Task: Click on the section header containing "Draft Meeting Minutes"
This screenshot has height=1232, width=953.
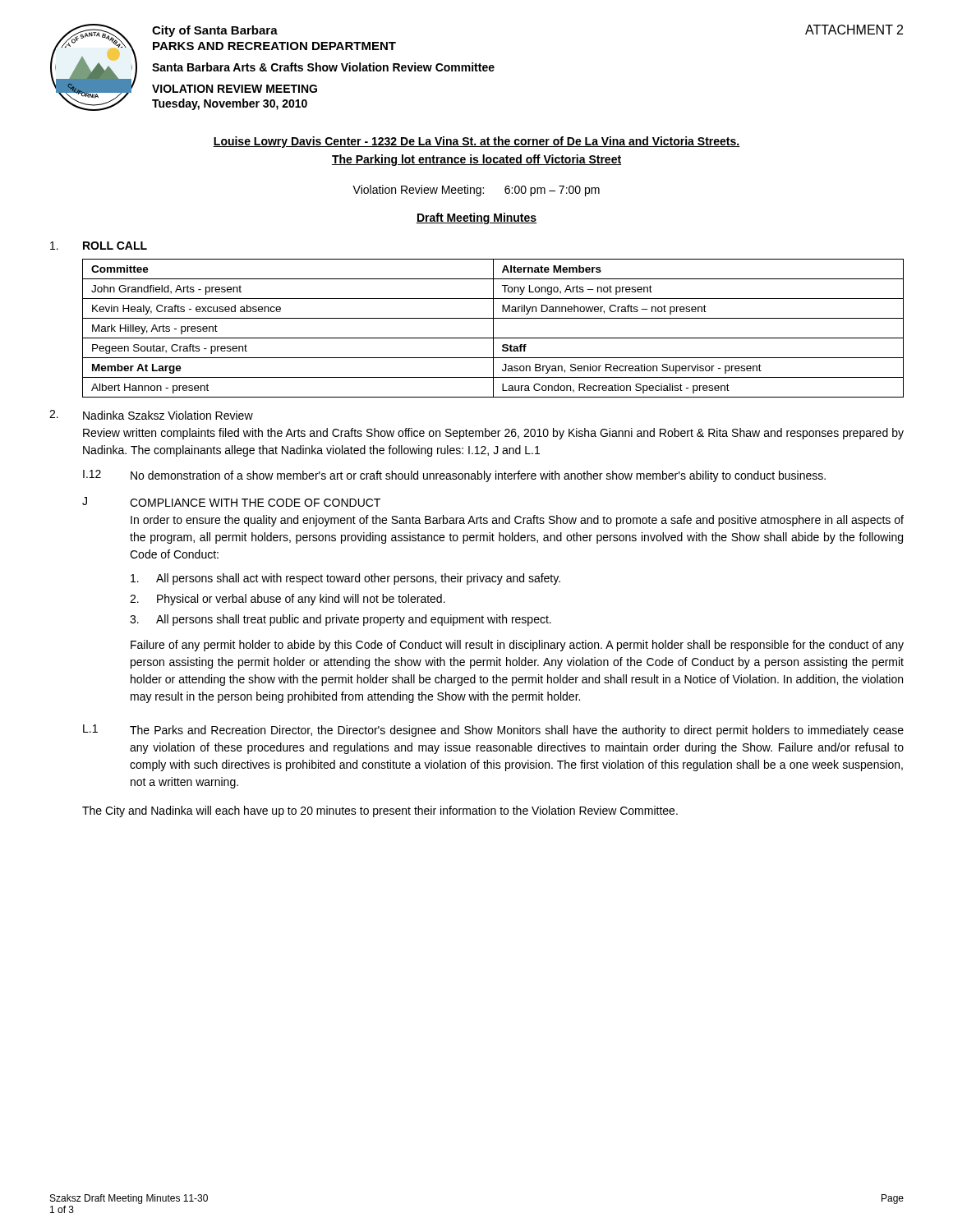Action: (x=476, y=218)
